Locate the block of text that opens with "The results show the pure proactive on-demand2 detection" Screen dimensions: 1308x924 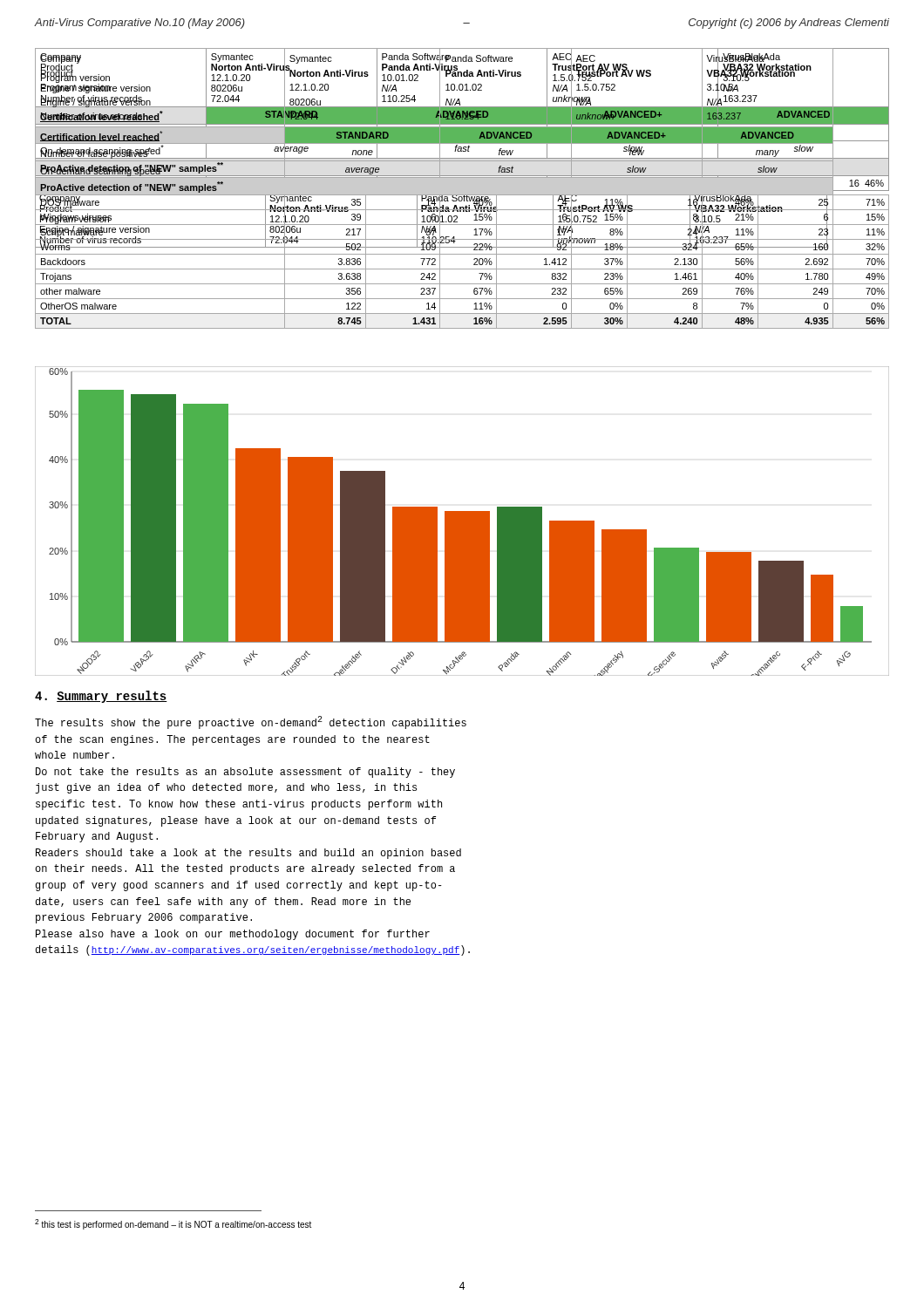click(x=251, y=722)
